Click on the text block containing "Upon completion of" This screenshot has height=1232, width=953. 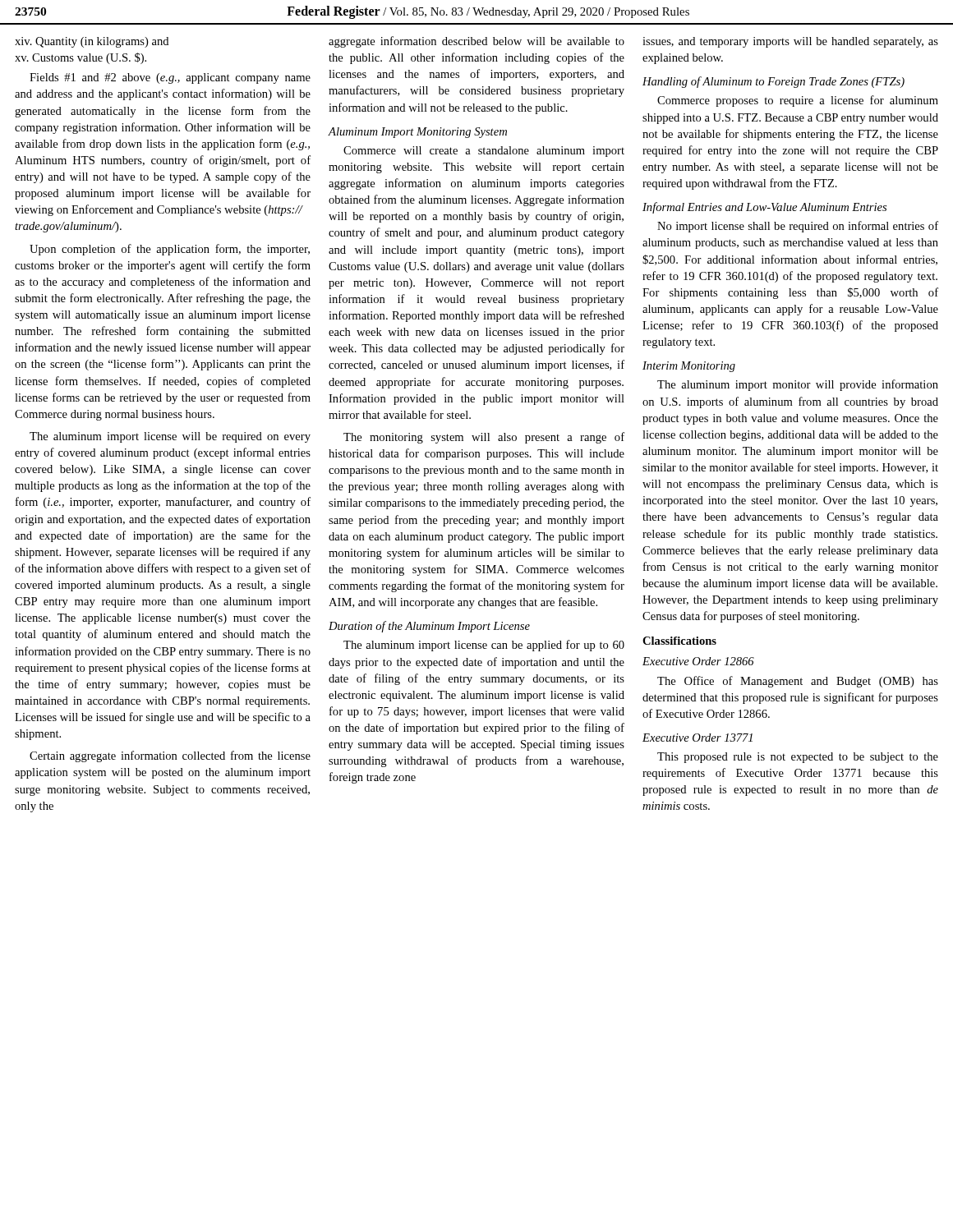pos(163,331)
